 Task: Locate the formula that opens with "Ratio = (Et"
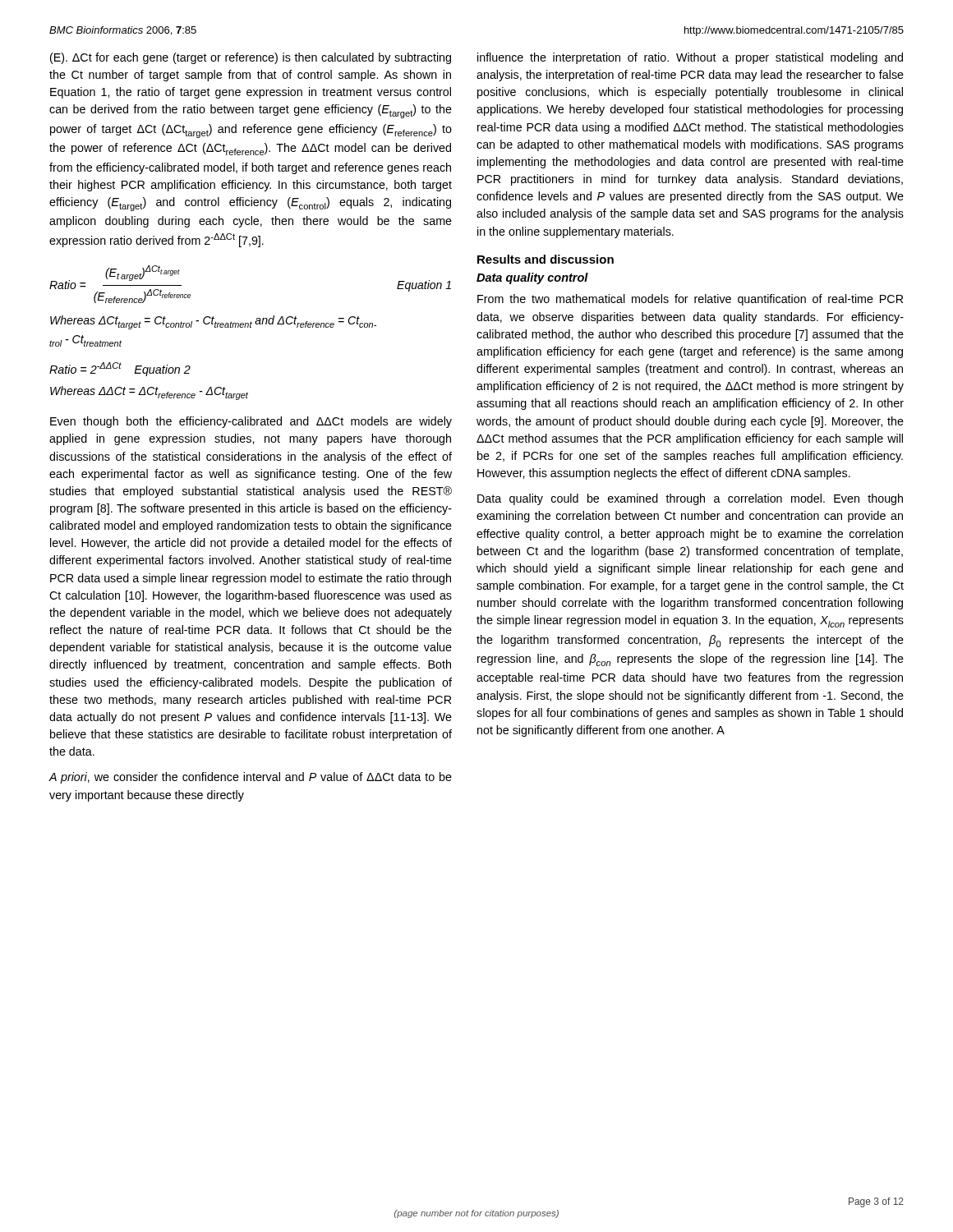(142, 285)
